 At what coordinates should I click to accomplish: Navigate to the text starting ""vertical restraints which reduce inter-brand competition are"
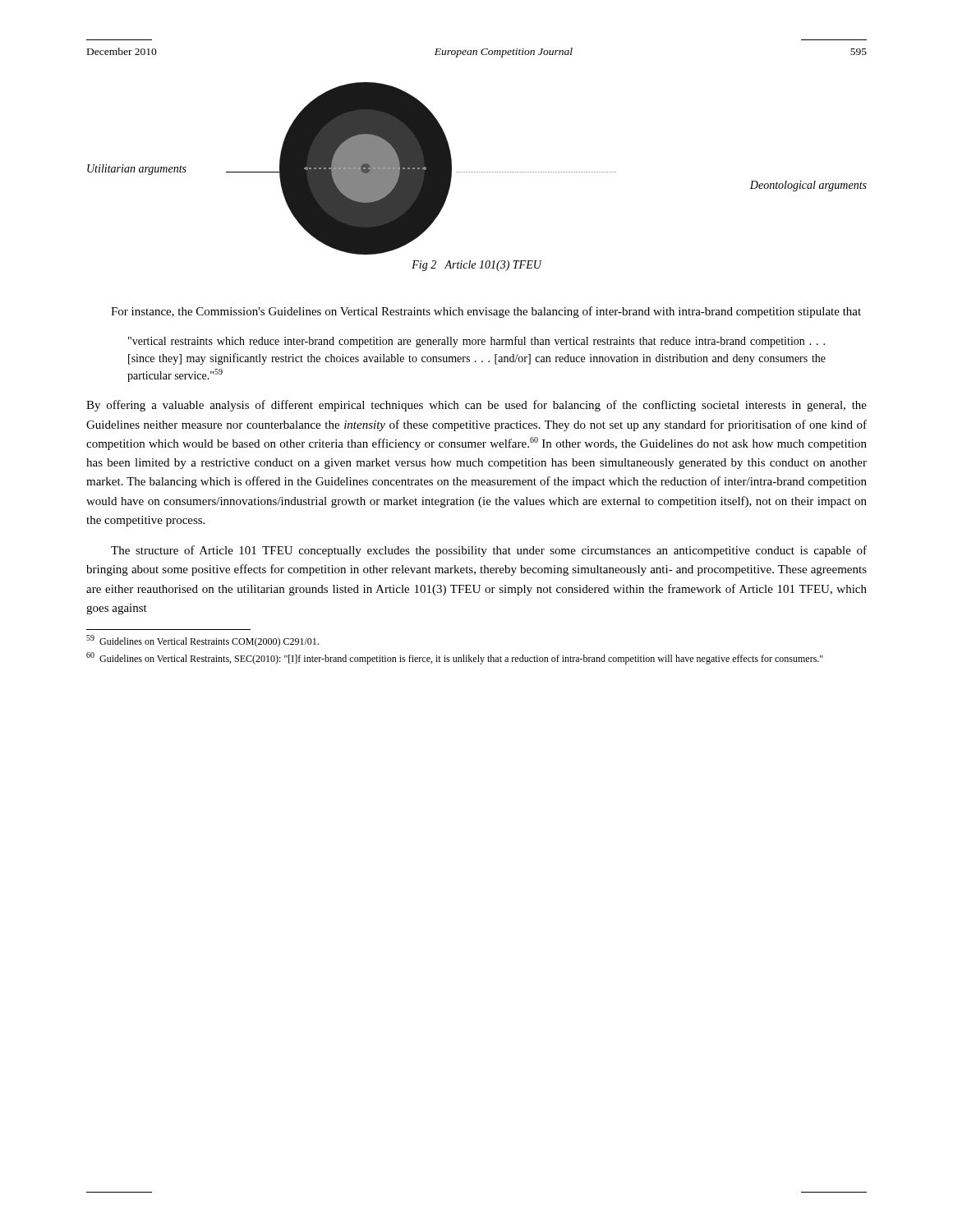coord(476,359)
